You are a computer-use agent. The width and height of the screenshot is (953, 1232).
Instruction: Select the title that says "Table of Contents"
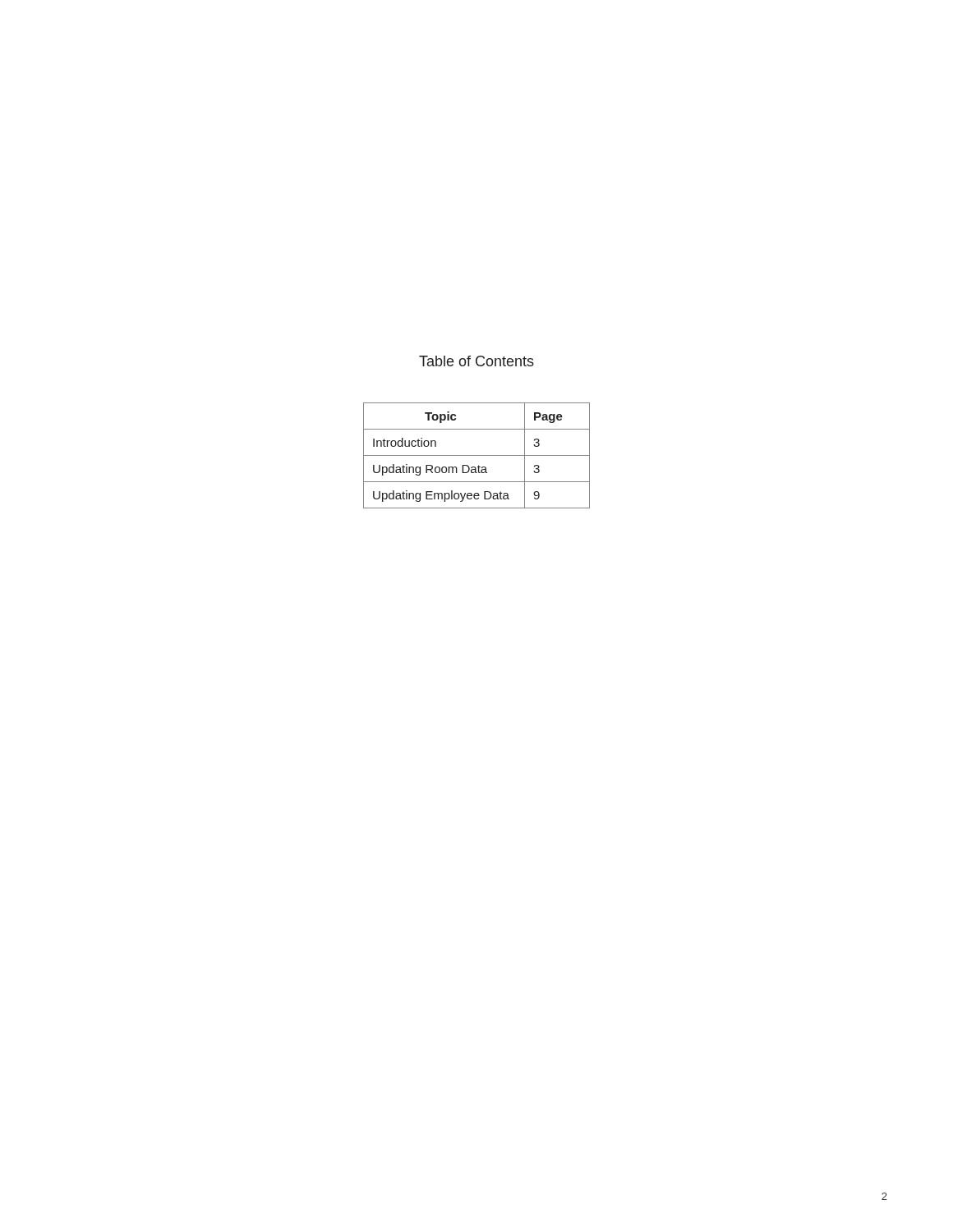(x=476, y=361)
